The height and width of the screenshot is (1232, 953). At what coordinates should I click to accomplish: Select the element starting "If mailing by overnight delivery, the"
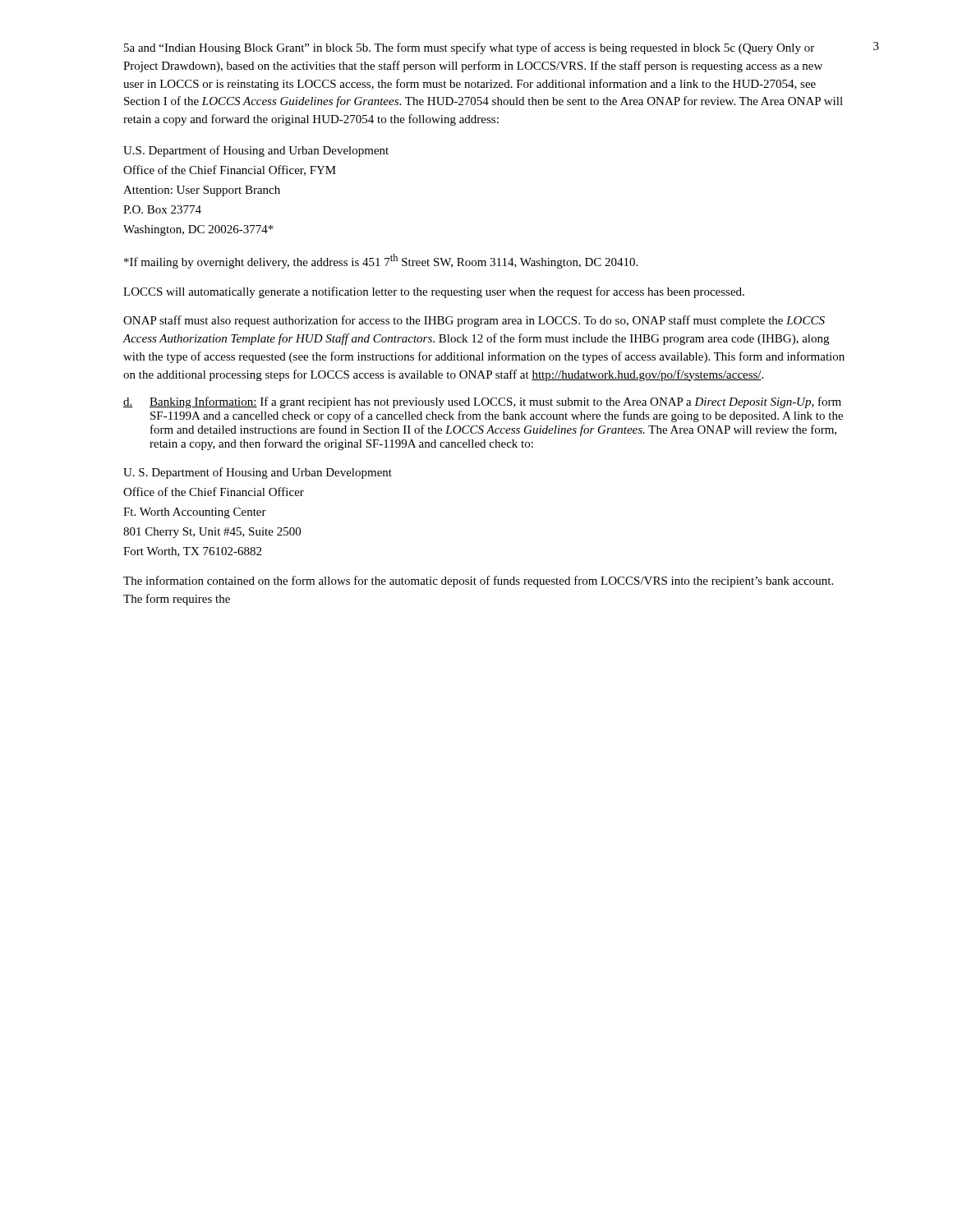click(381, 260)
